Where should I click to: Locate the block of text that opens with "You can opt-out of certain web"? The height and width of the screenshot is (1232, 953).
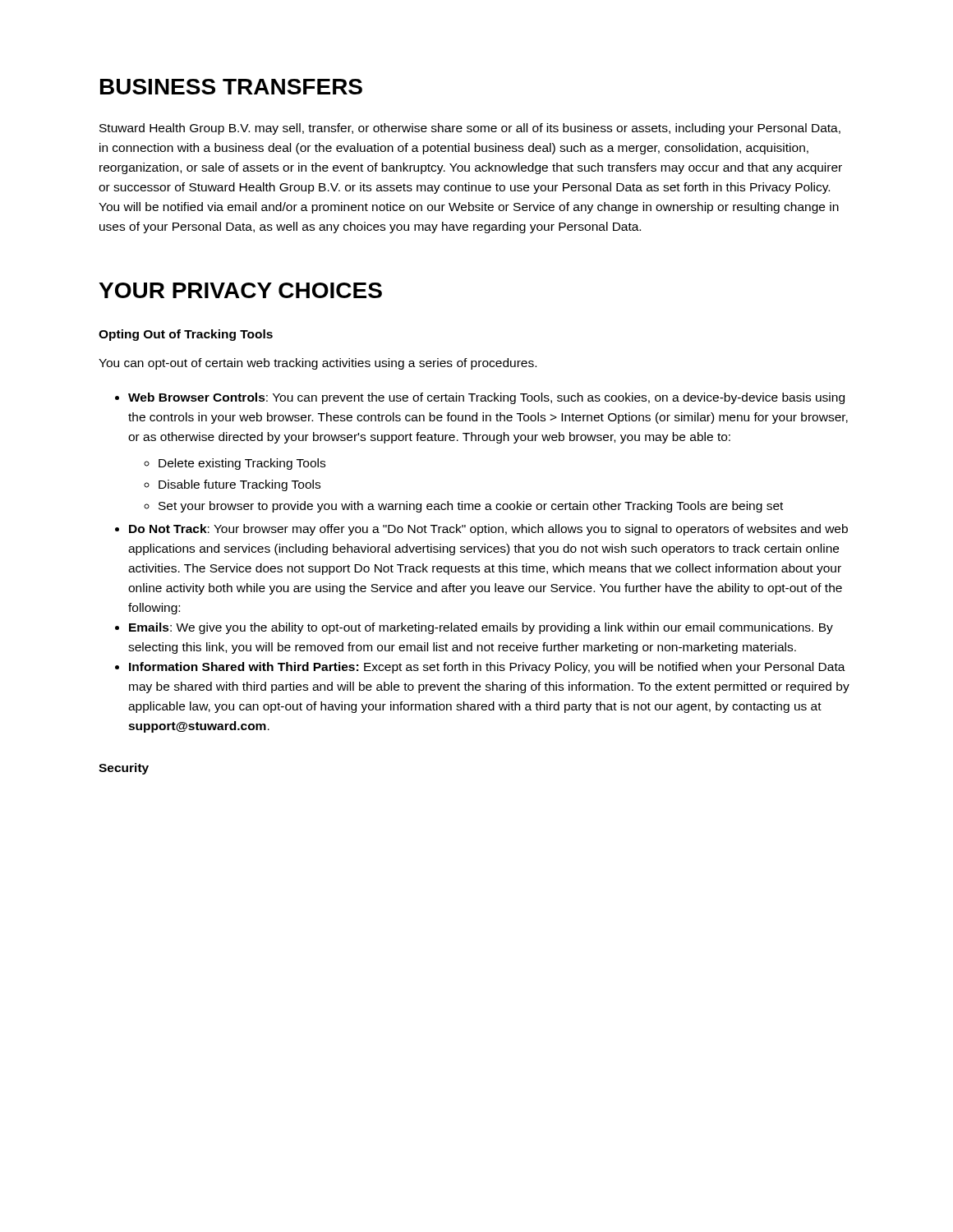(318, 363)
